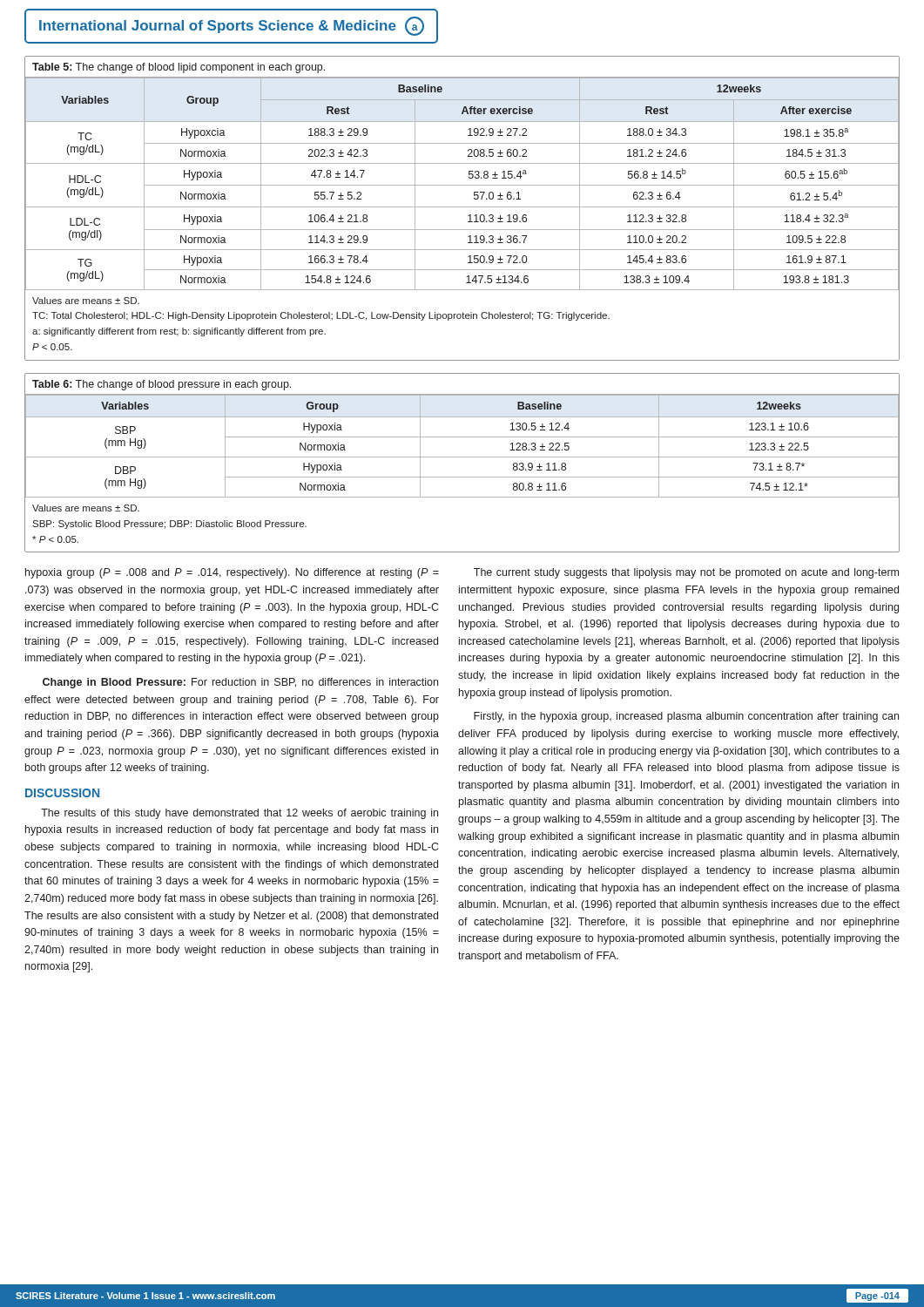Click on the text block that says "hypoxia group (P"
The image size is (924, 1307).
(232, 615)
